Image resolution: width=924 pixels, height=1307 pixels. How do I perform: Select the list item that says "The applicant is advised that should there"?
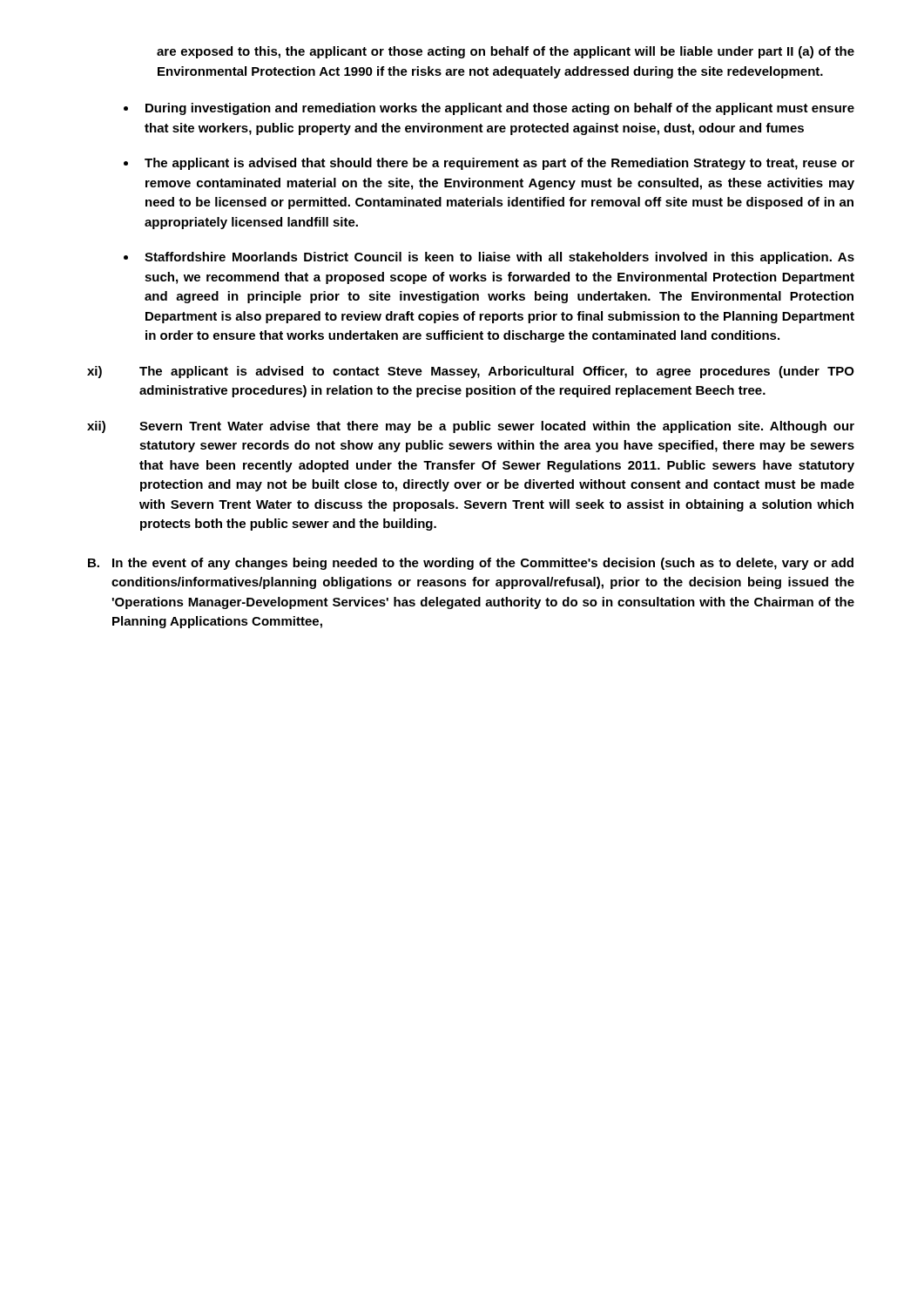(x=499, y=192)
